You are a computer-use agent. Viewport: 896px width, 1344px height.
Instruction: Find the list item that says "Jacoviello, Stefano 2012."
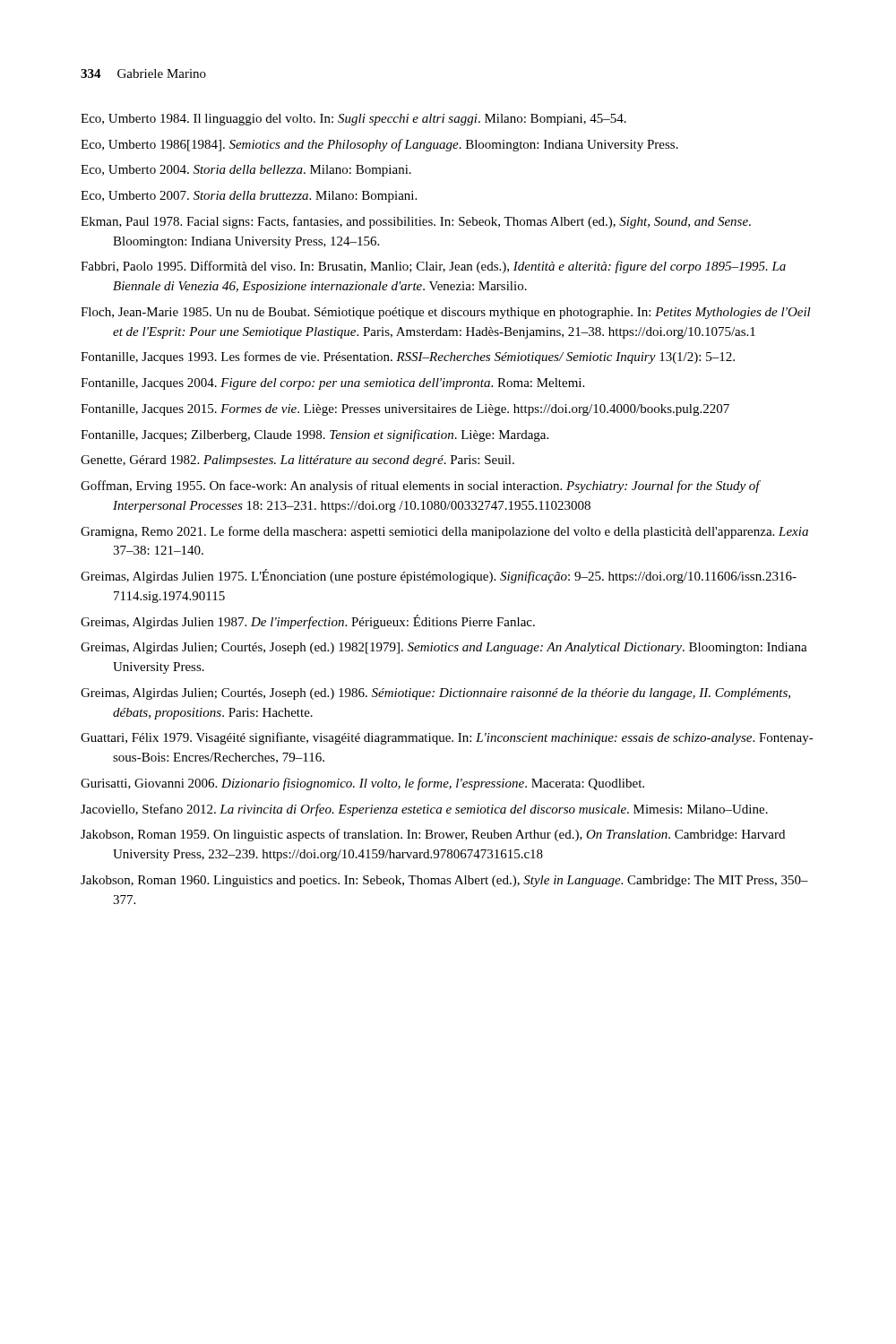[424, 809]
